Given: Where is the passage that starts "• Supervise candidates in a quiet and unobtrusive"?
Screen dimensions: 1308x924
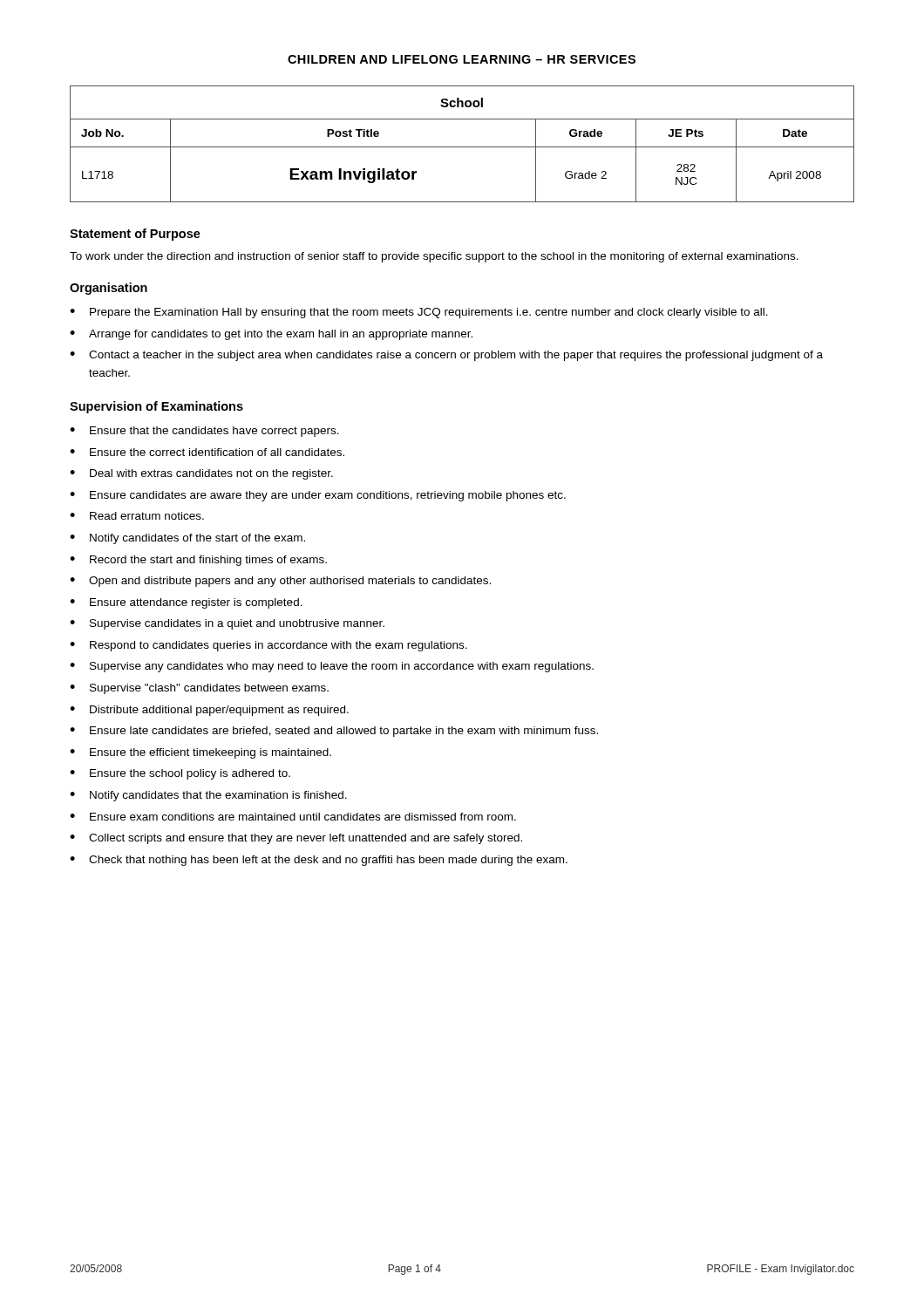Looking at the screenshot, I should 227,624.
